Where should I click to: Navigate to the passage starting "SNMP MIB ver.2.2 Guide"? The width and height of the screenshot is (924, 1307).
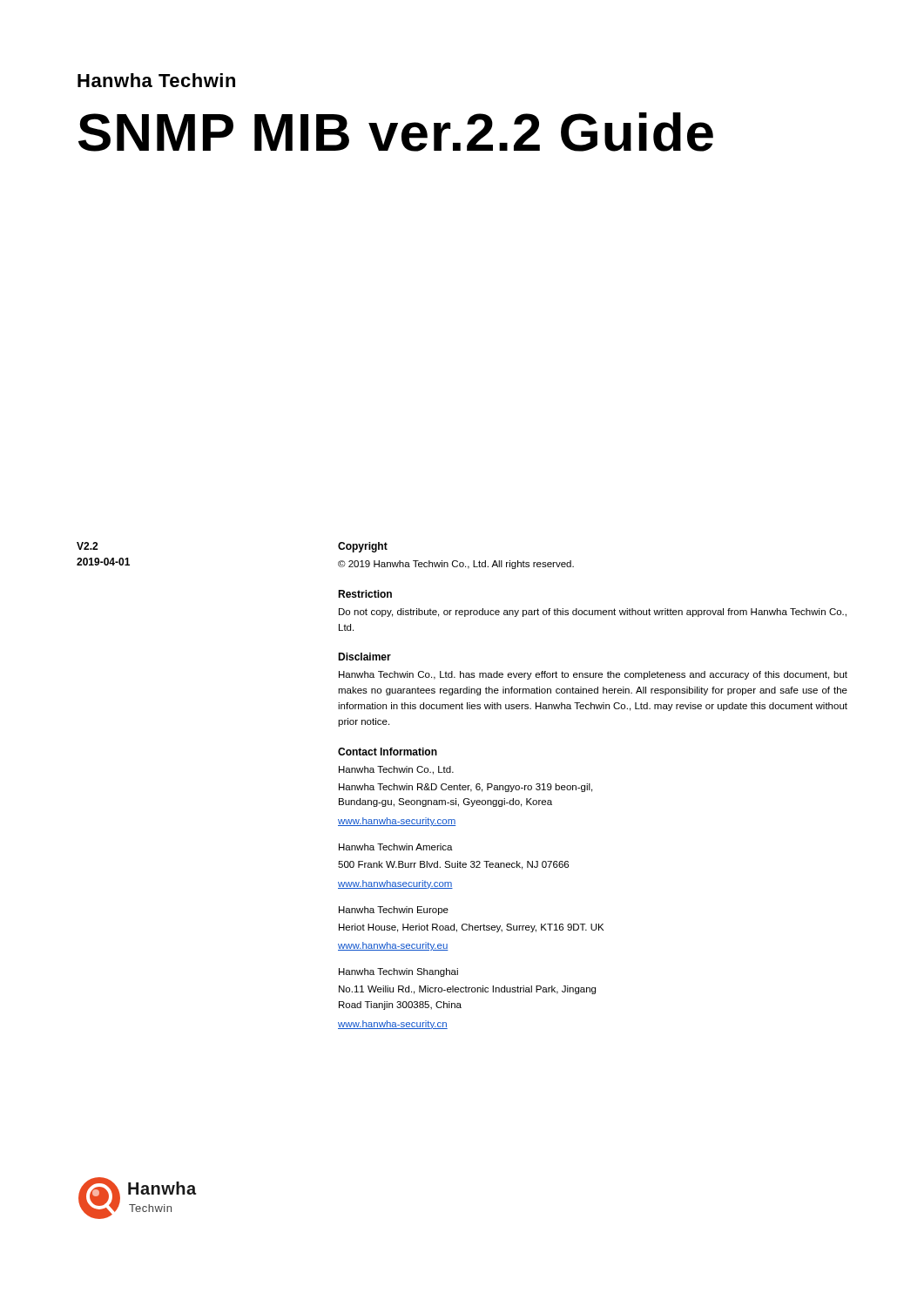396,132
